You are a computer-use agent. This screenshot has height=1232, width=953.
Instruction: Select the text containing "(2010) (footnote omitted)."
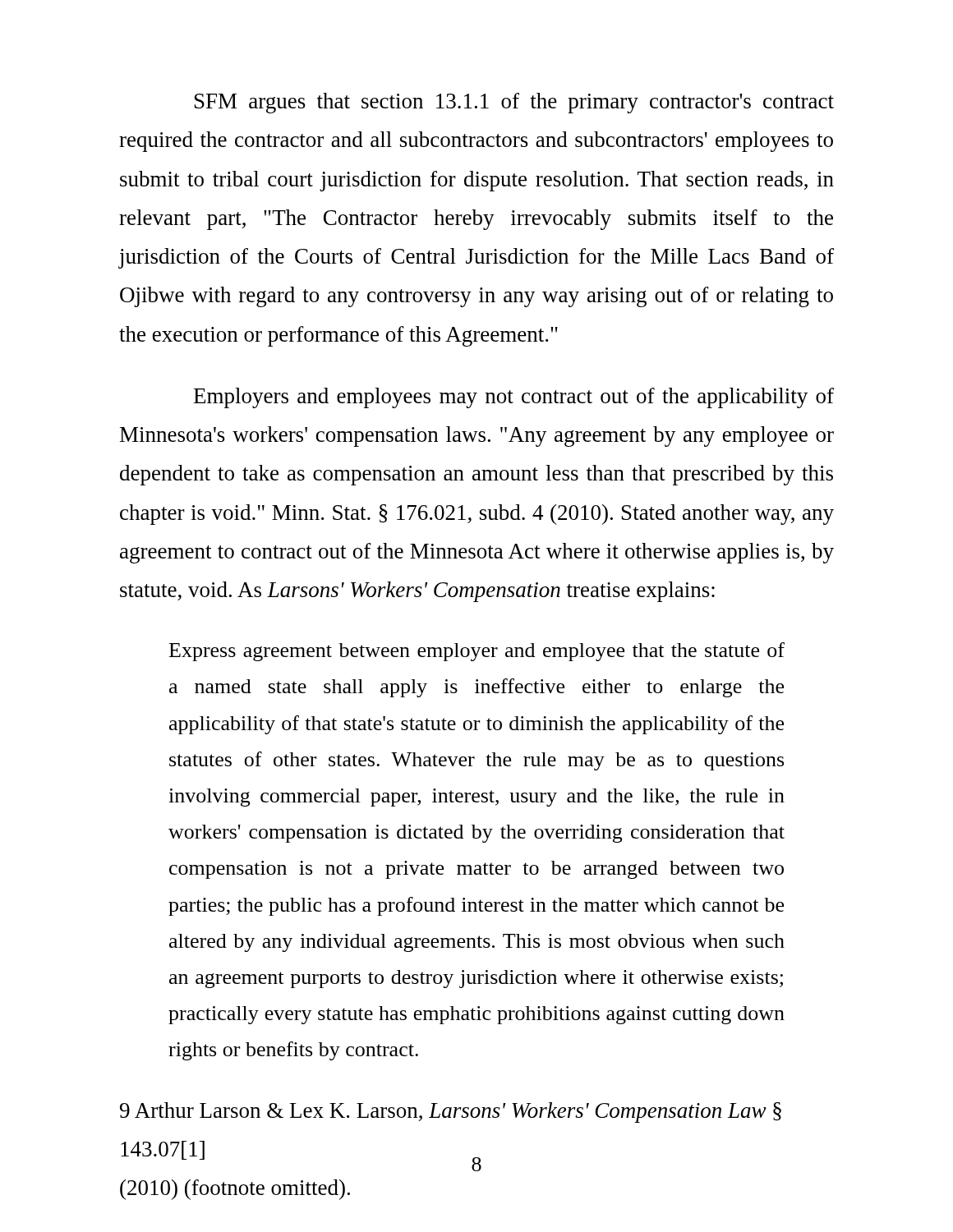(235, 1188)
